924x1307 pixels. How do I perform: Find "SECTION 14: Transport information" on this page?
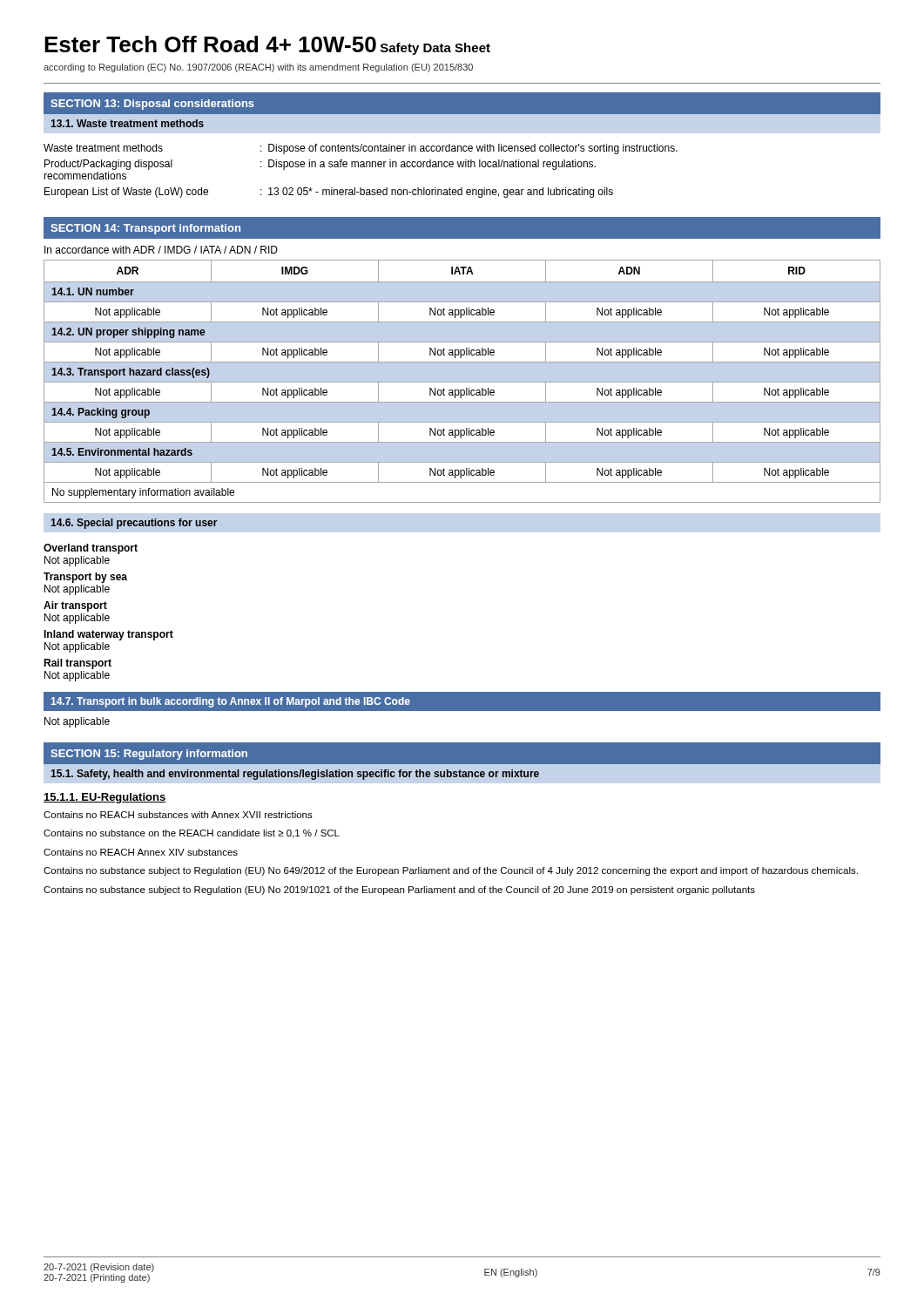(x=462, y=228)
